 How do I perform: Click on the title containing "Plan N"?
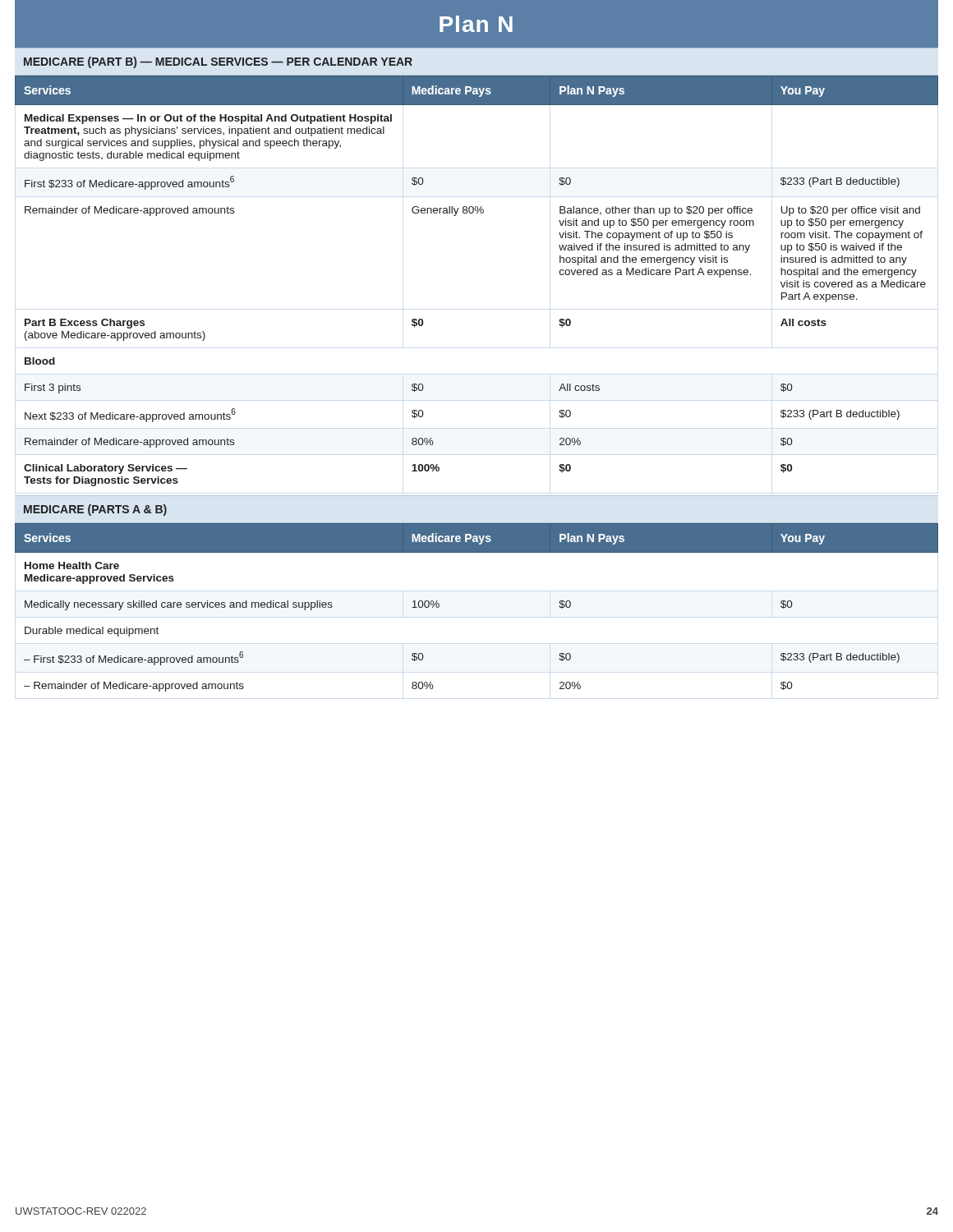(476, 24)
